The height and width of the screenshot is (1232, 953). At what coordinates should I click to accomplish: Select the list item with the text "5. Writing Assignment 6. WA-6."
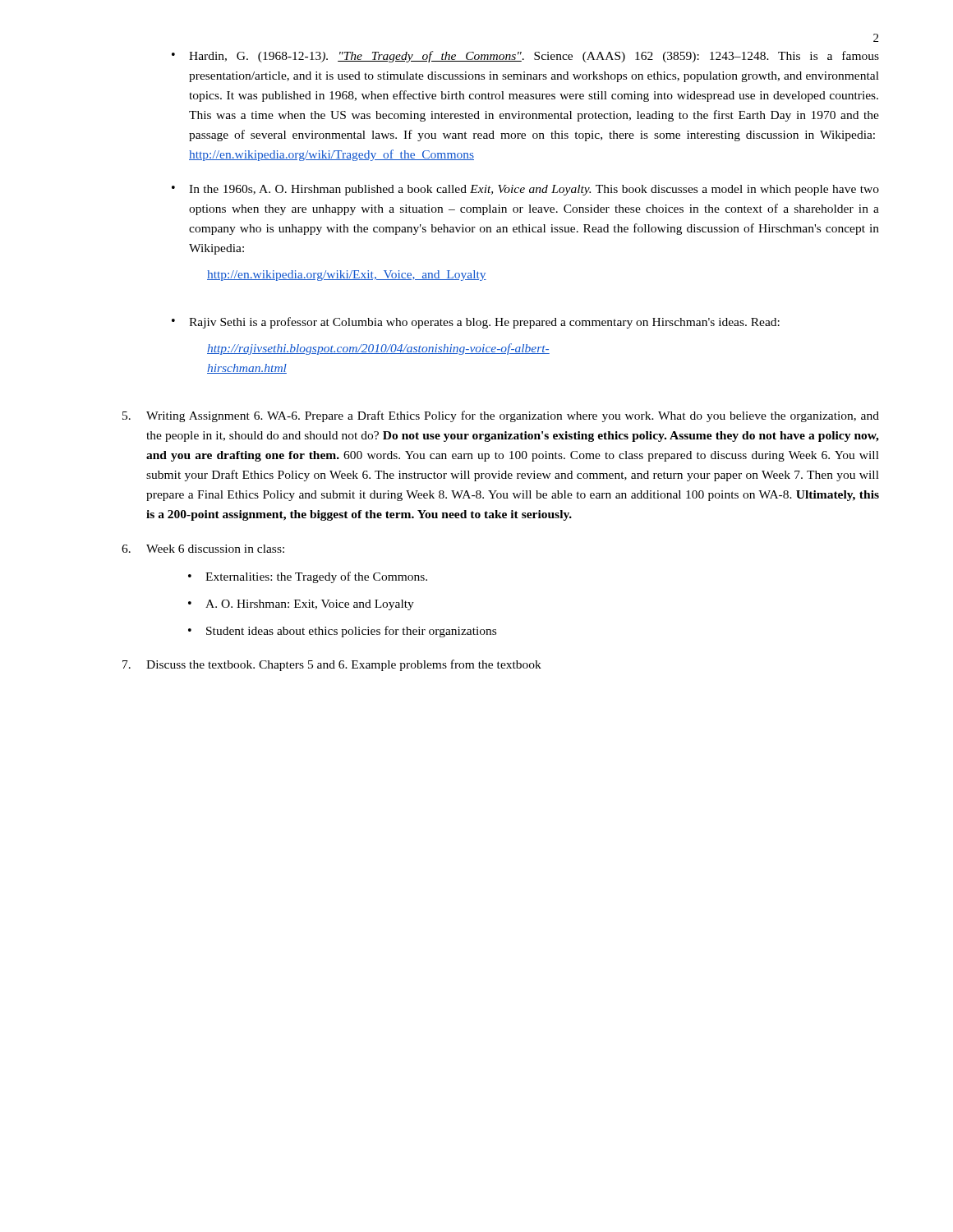tap(500, 465)
